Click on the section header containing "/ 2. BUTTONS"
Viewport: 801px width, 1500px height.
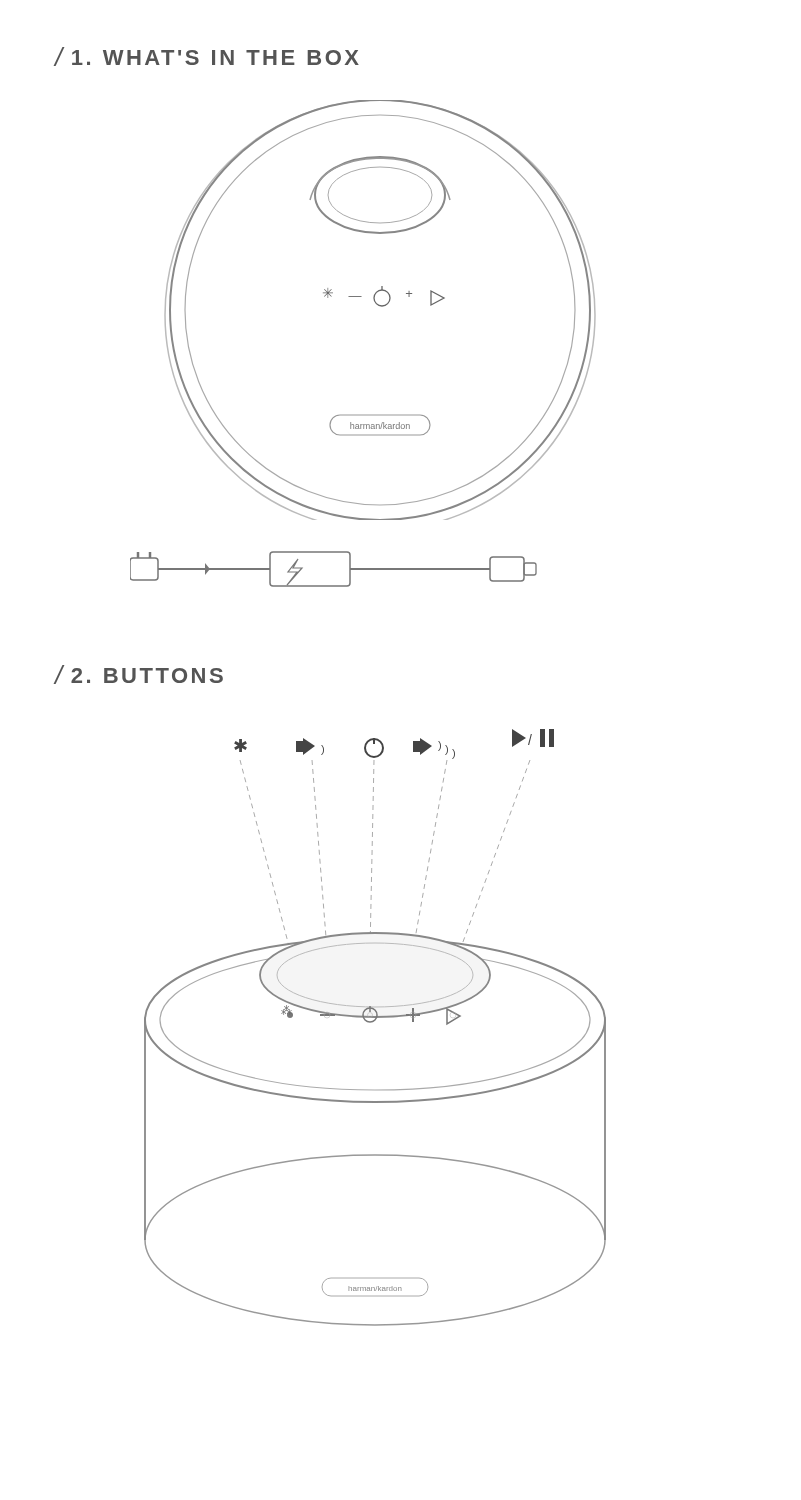pos(141,676)
